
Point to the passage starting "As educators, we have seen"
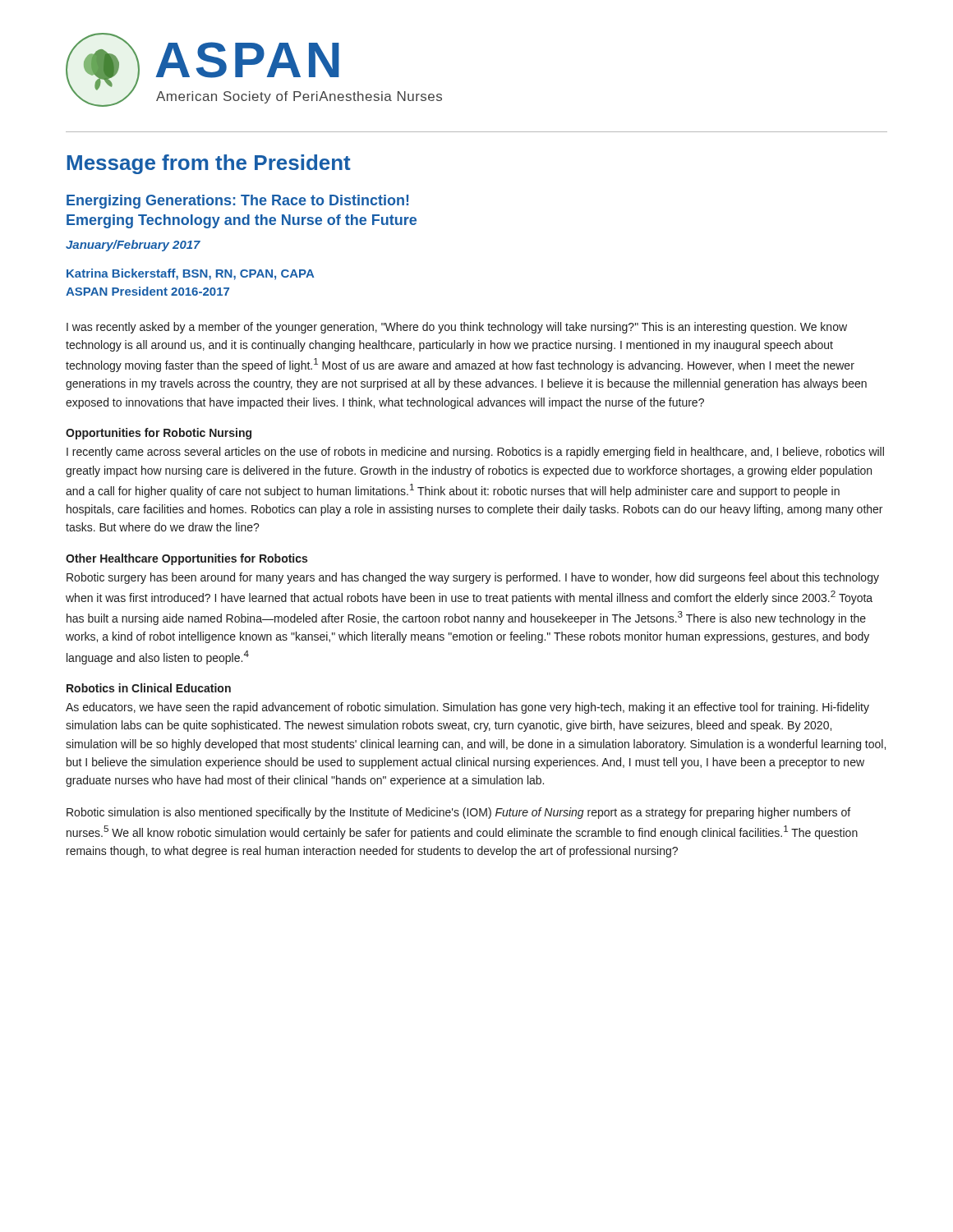(x=476, y=744)
